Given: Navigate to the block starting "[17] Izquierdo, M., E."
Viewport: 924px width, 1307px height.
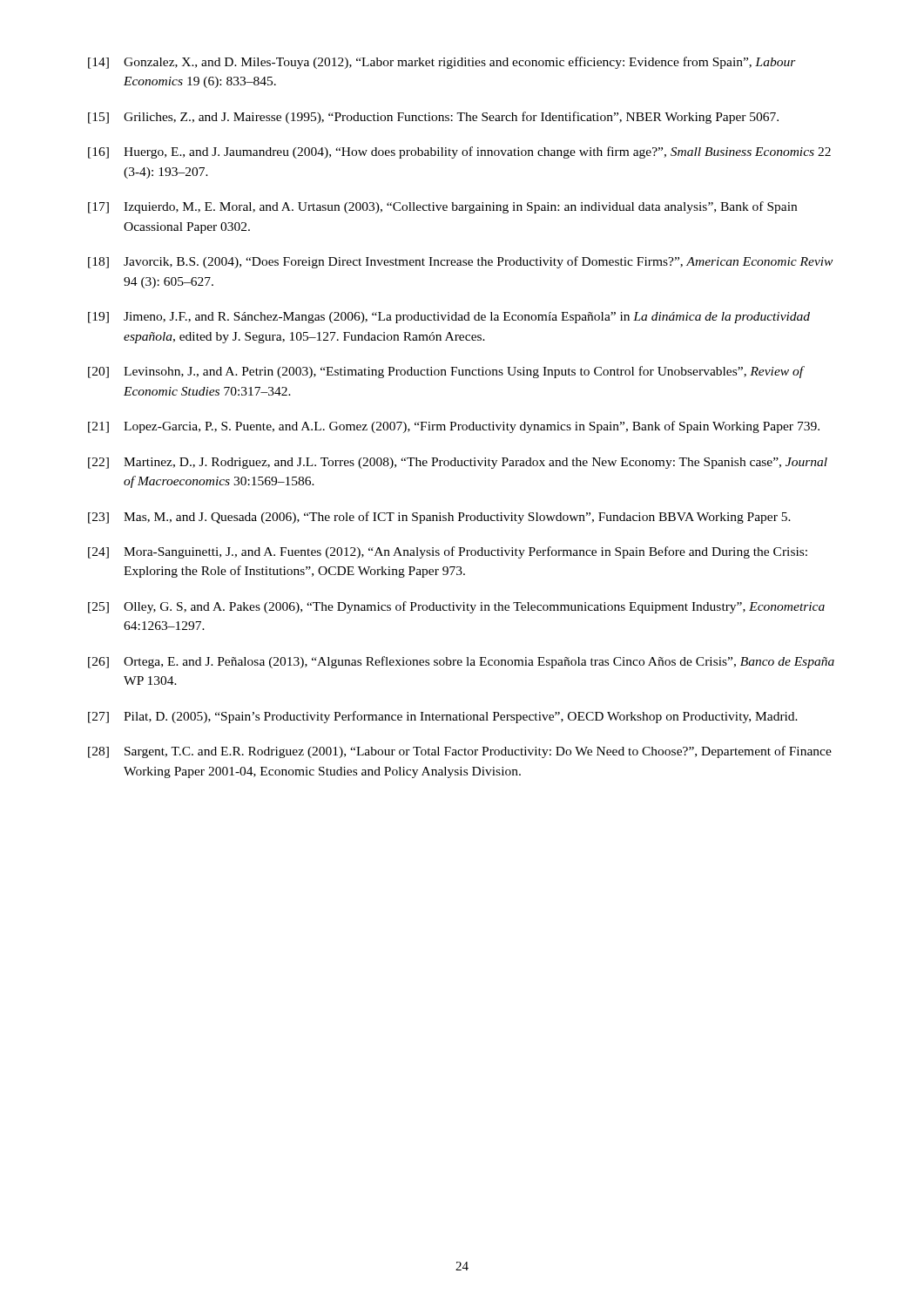Looking at the screenshot, I should click(462, 217).
